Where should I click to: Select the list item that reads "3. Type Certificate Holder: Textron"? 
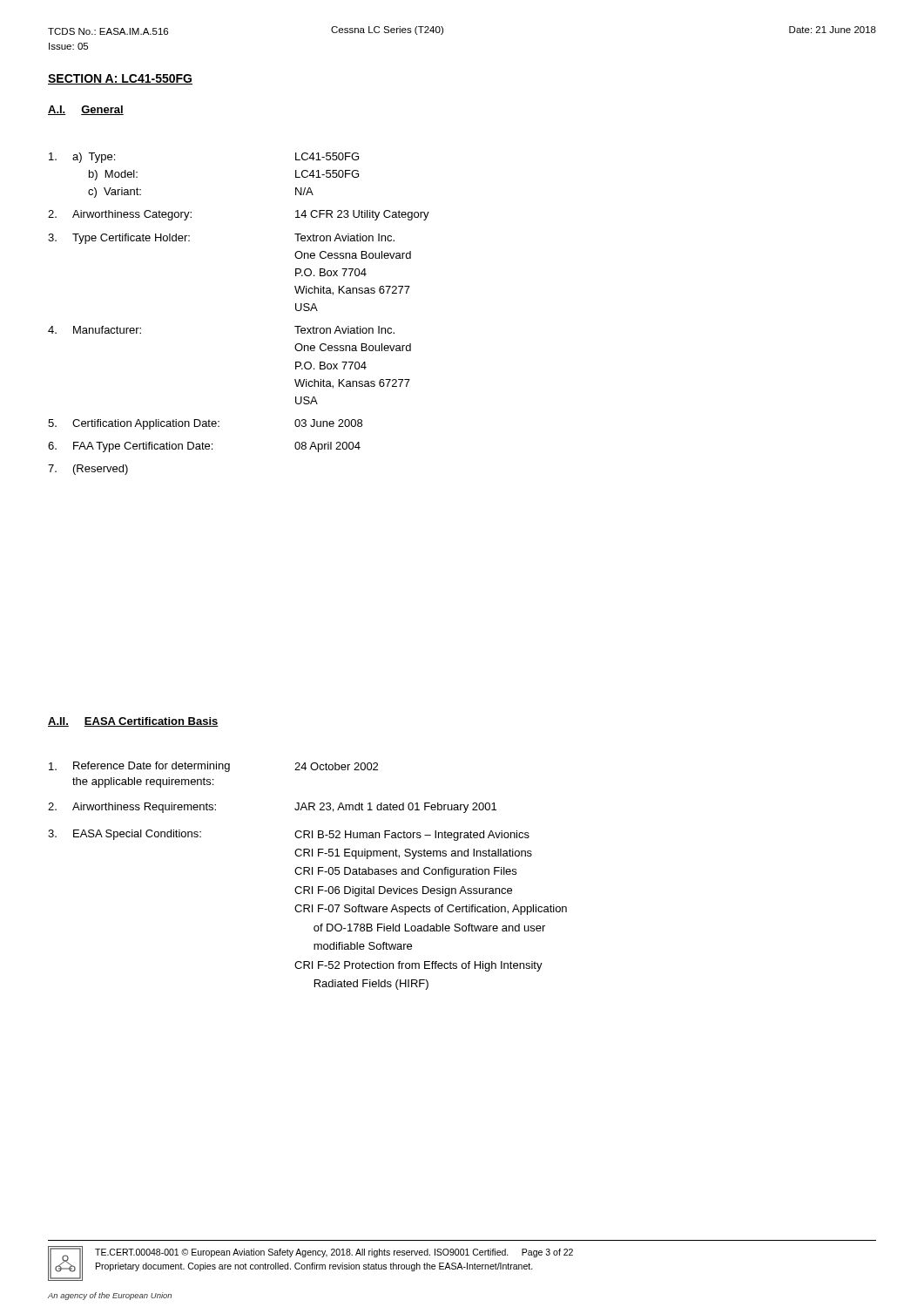pyautogui.click(x=131, y=238)
